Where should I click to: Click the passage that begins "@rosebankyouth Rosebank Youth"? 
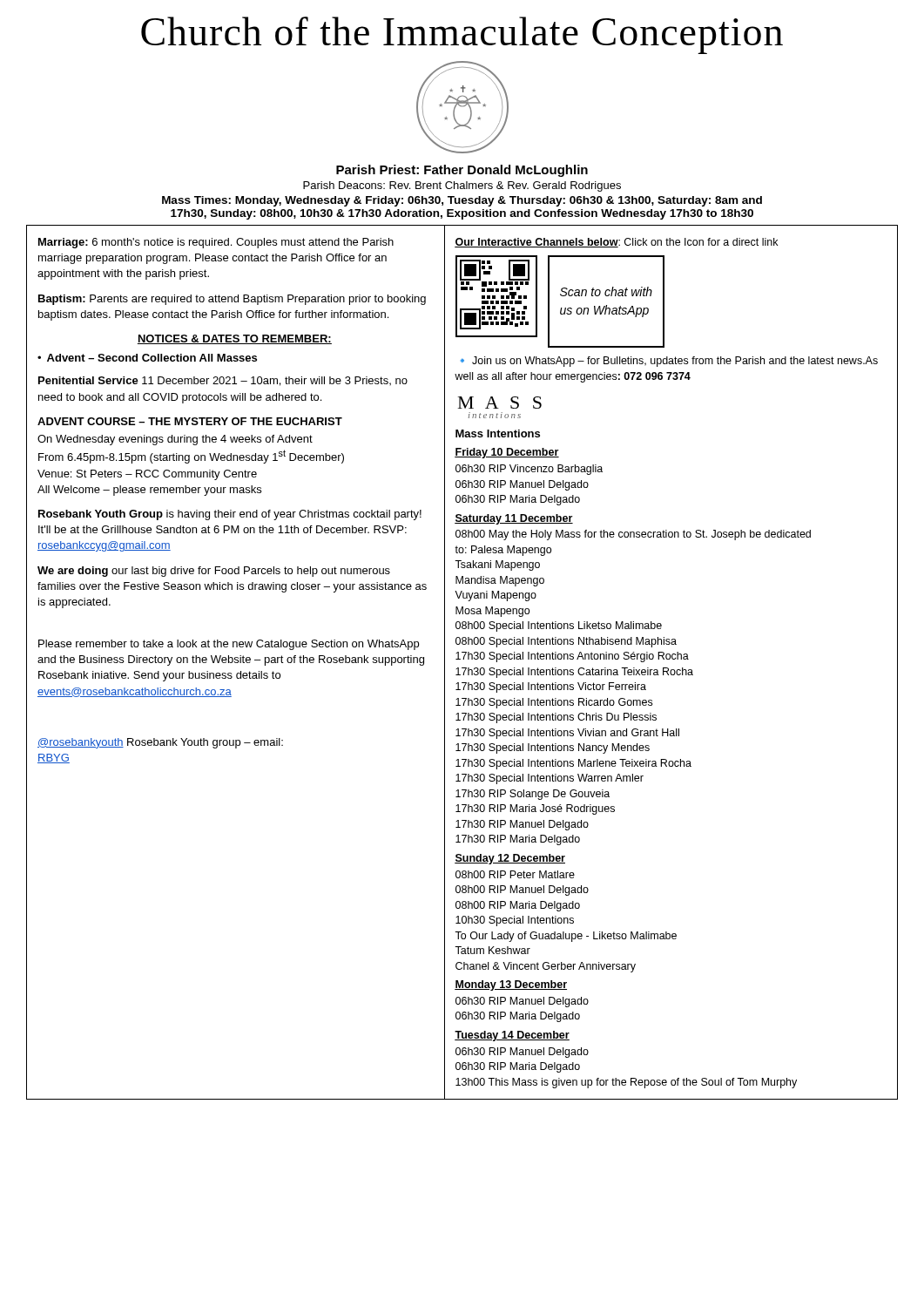coord(234,750)
